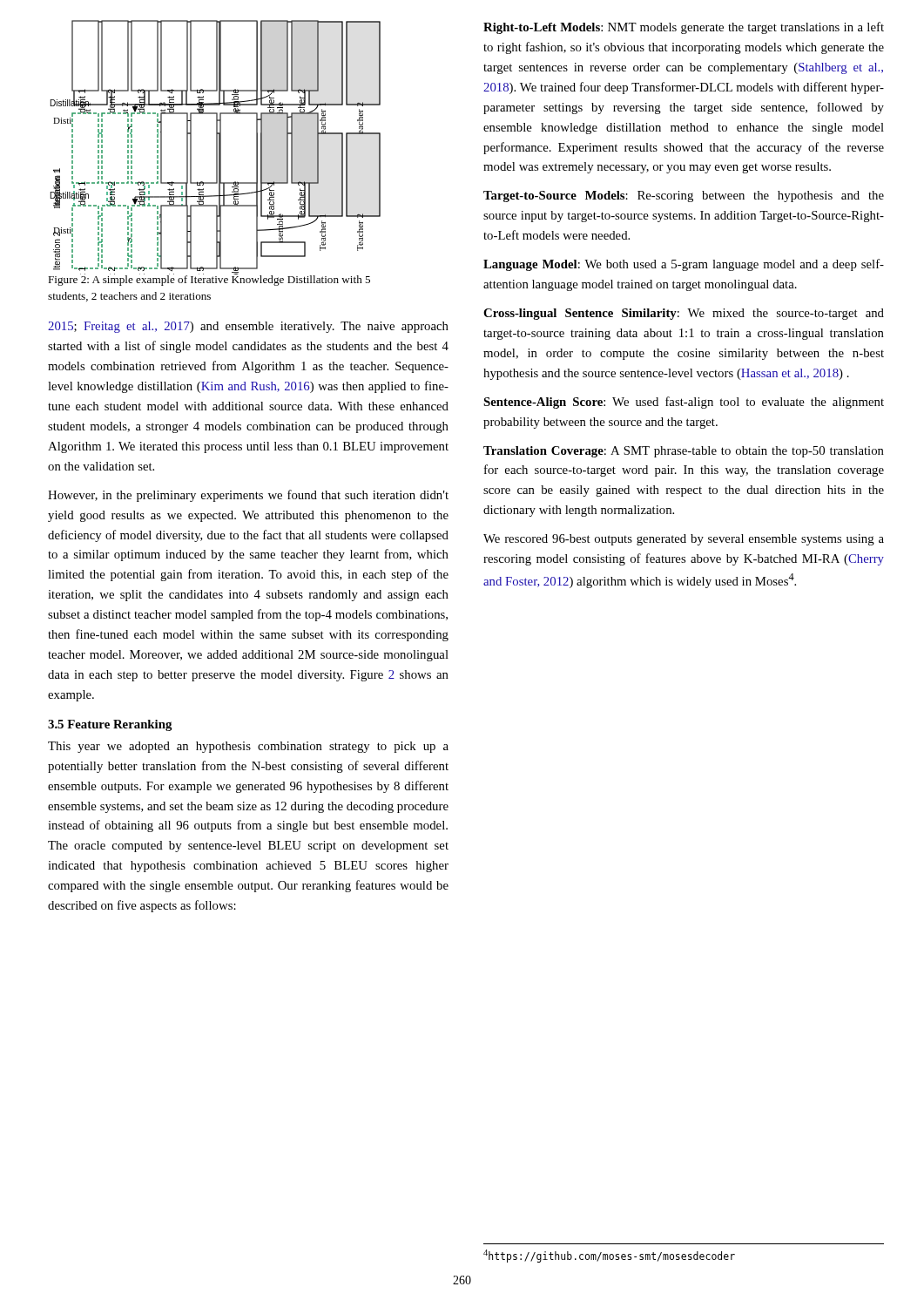The width and height of the screenshot is (924, 1307).
Task: Select the region starting "Cross-lingual Sentence Similarity:"
Action: pyautogui.click(x=684, y=343)
